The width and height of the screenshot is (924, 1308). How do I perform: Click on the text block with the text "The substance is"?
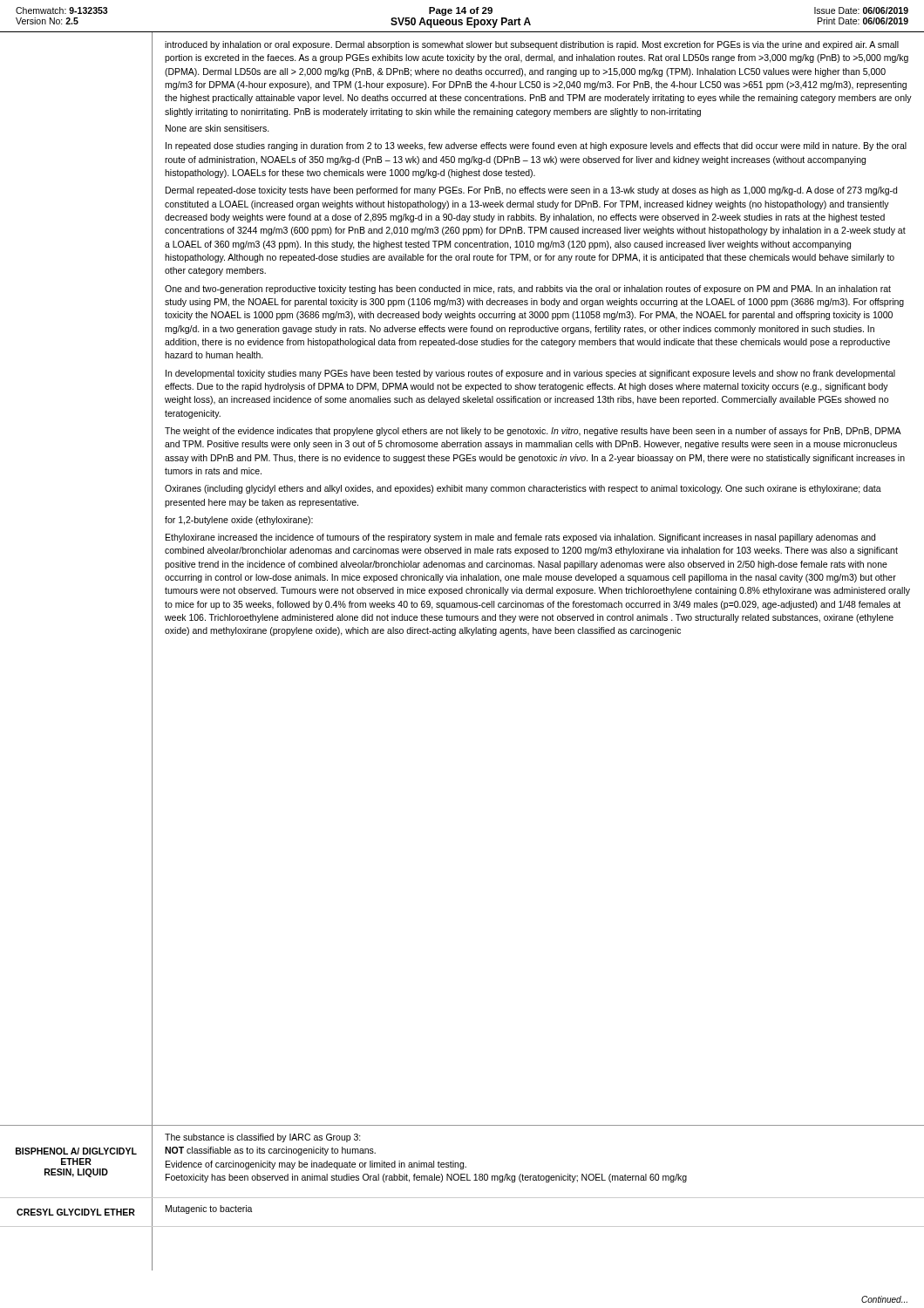point(426,1157)
